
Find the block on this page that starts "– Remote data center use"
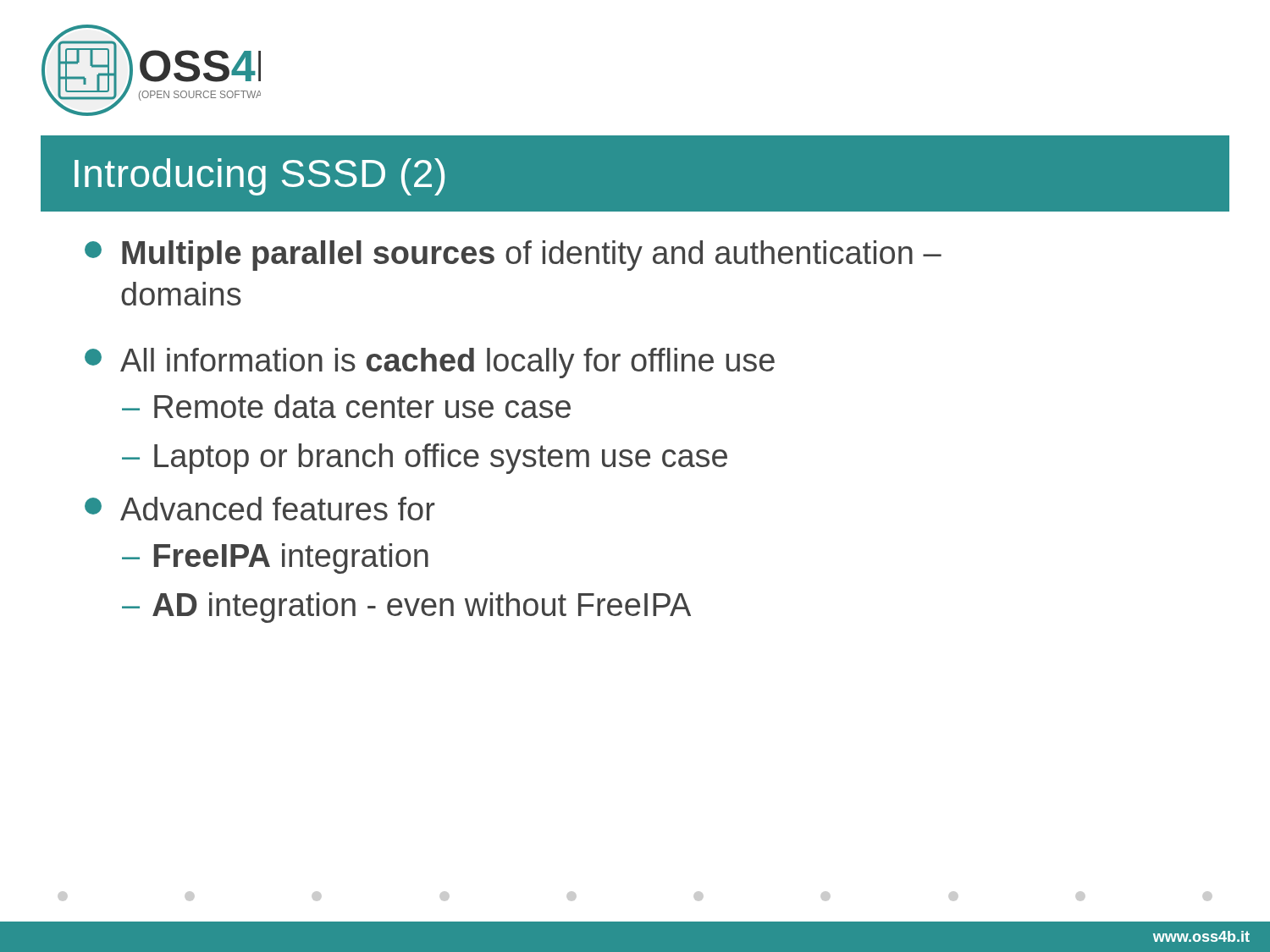[347, 408]
